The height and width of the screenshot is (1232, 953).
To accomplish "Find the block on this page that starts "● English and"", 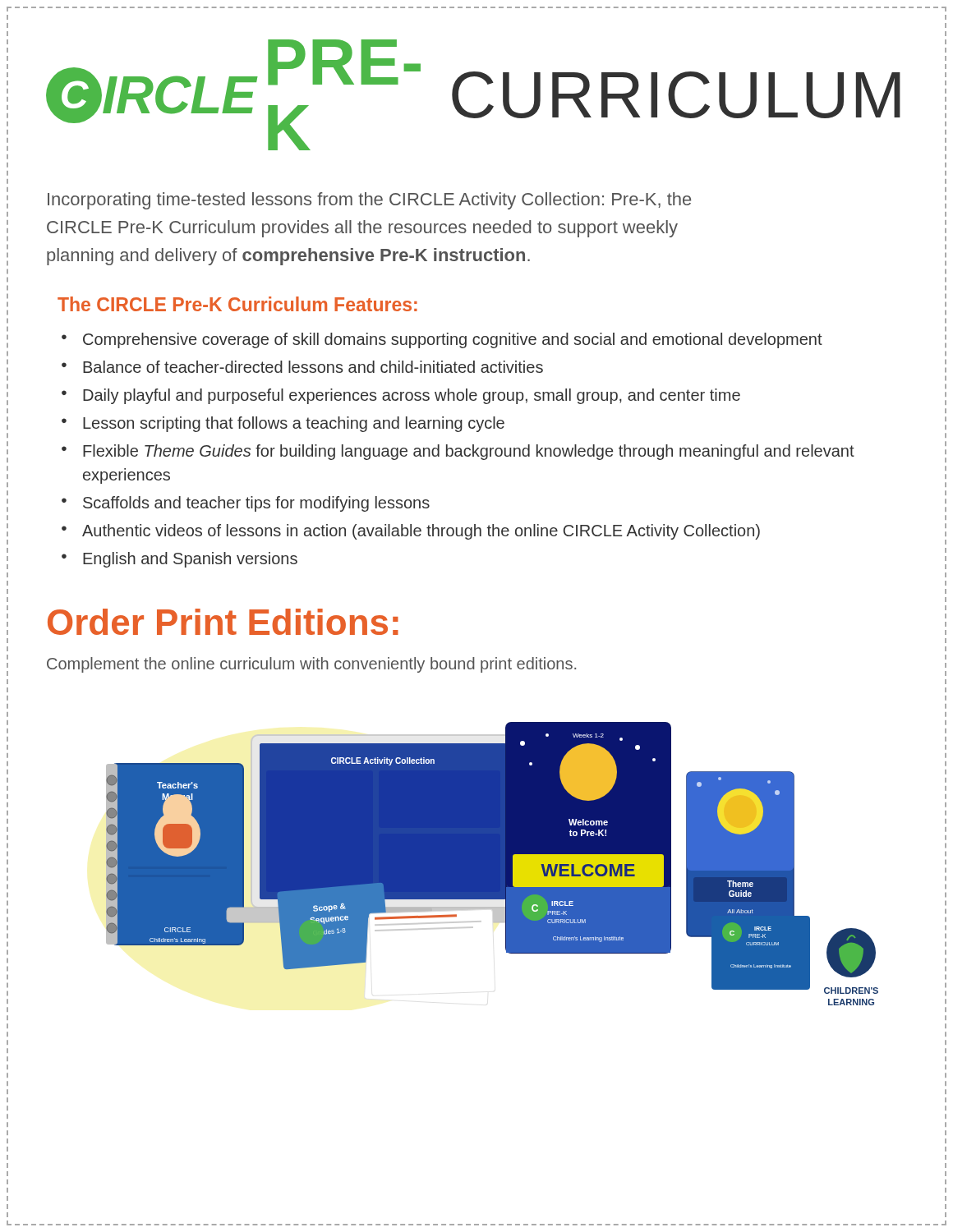I will pos(179,558).
